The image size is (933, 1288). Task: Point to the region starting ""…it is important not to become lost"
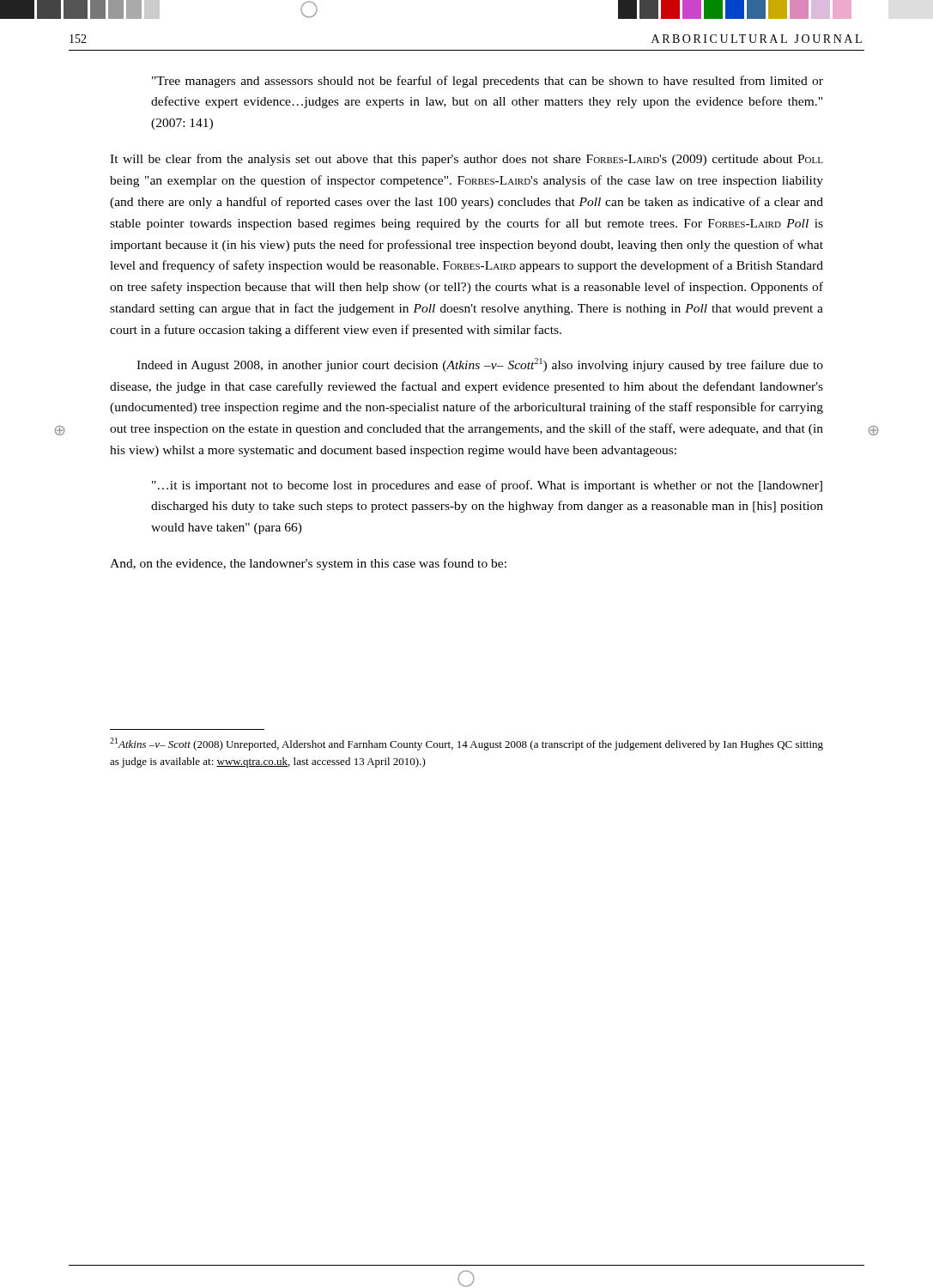pos(487,506)
